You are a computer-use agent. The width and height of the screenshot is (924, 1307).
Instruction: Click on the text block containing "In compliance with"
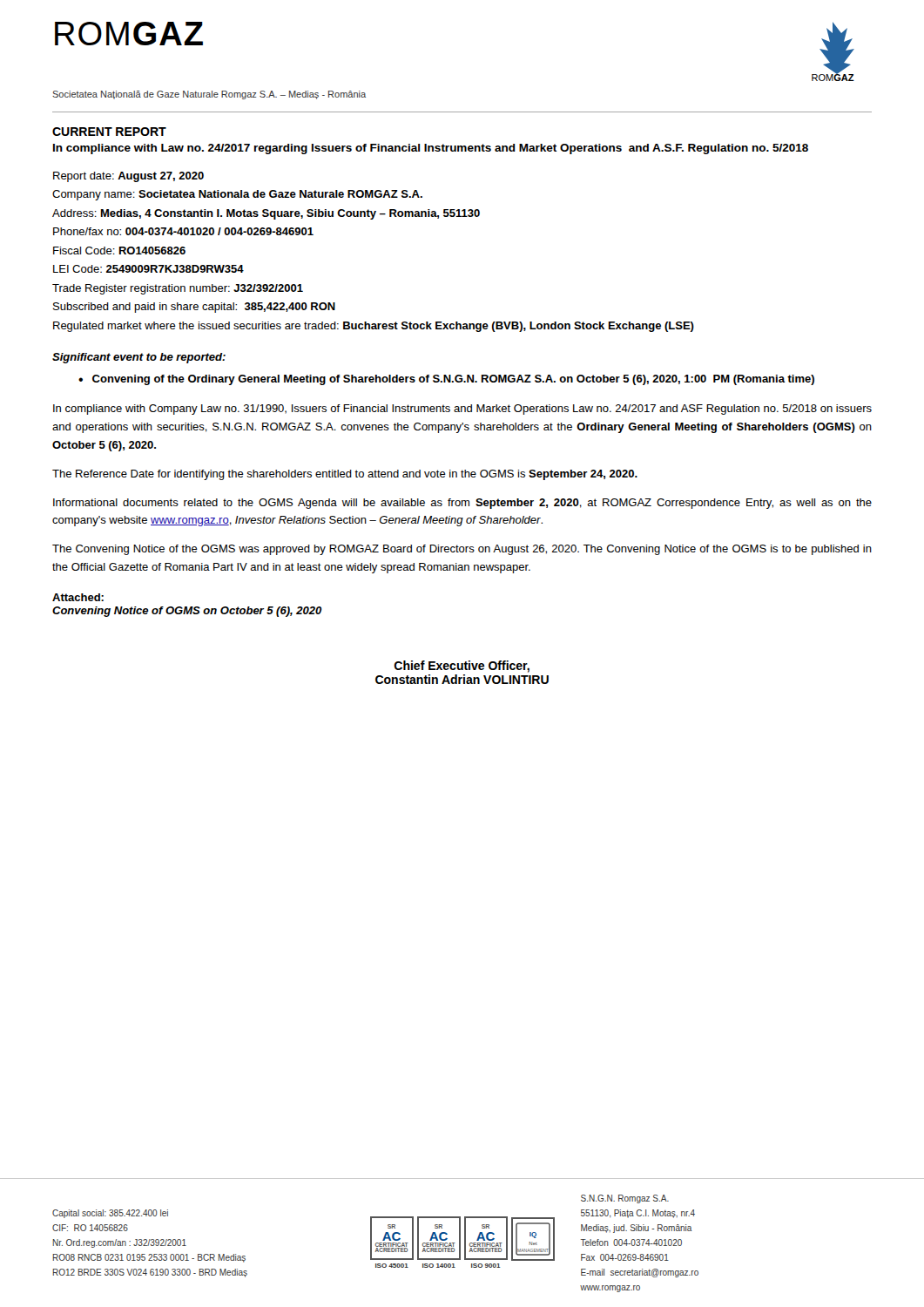pos(462,427)
